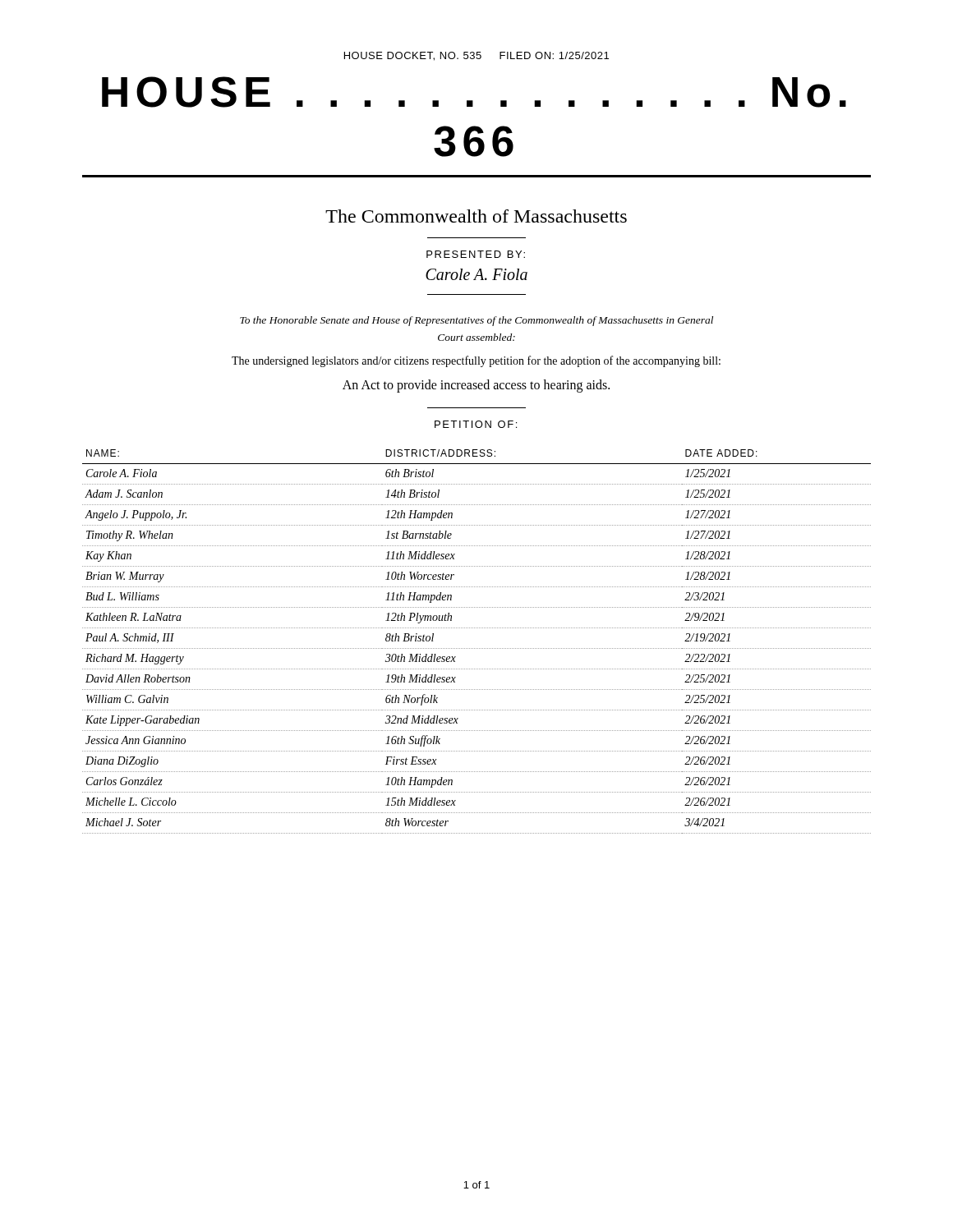Point to the element starting "The undersigned legislators and/or citizens respectfully petition for"

pyautogui.click(x=476, y=361)
